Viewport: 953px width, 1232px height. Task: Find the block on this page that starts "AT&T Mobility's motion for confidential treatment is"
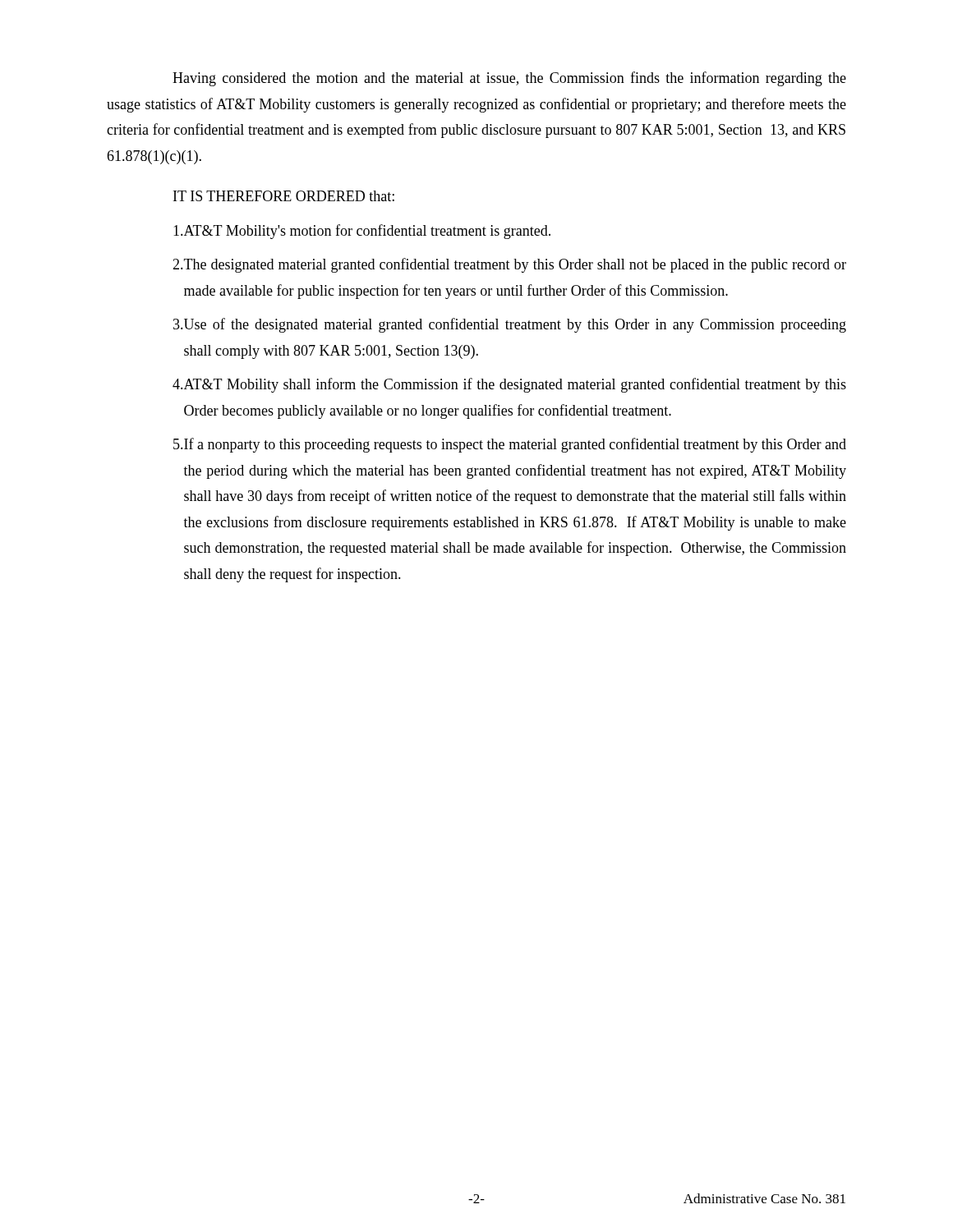click(x=476, y=231)
